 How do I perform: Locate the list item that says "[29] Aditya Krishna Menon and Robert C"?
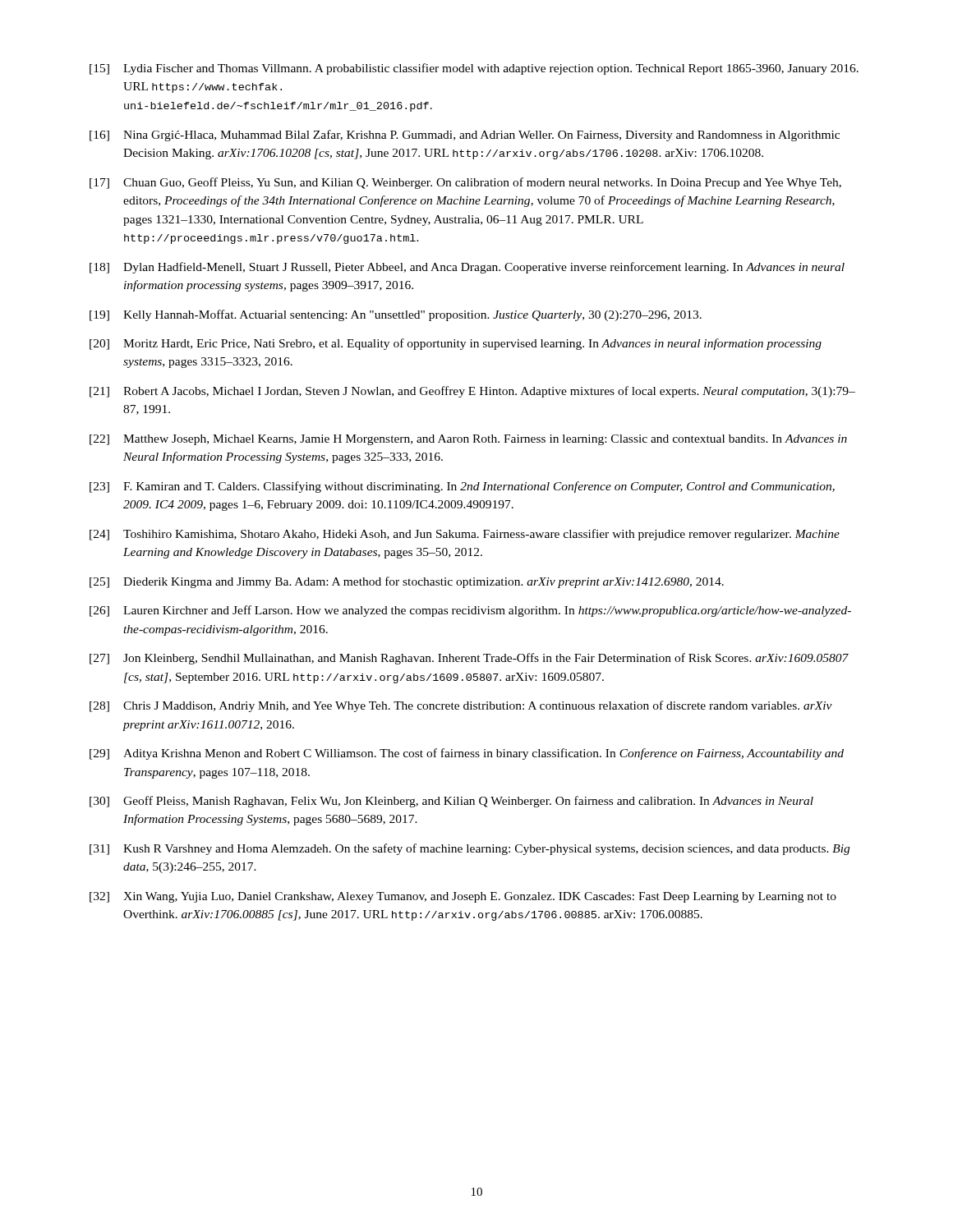tap(476, 763)
